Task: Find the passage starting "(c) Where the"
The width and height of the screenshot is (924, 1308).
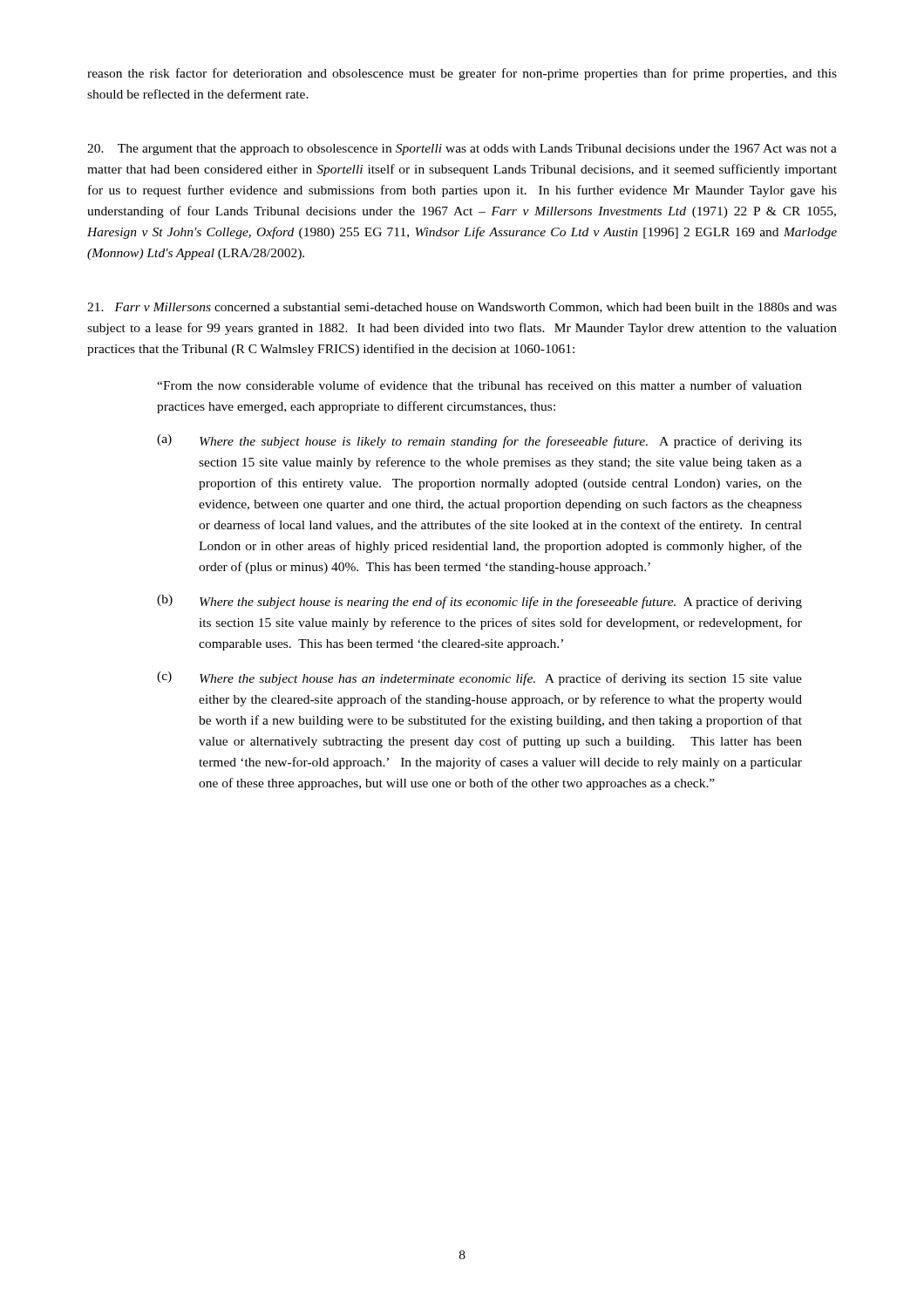Action: [479, 731]
